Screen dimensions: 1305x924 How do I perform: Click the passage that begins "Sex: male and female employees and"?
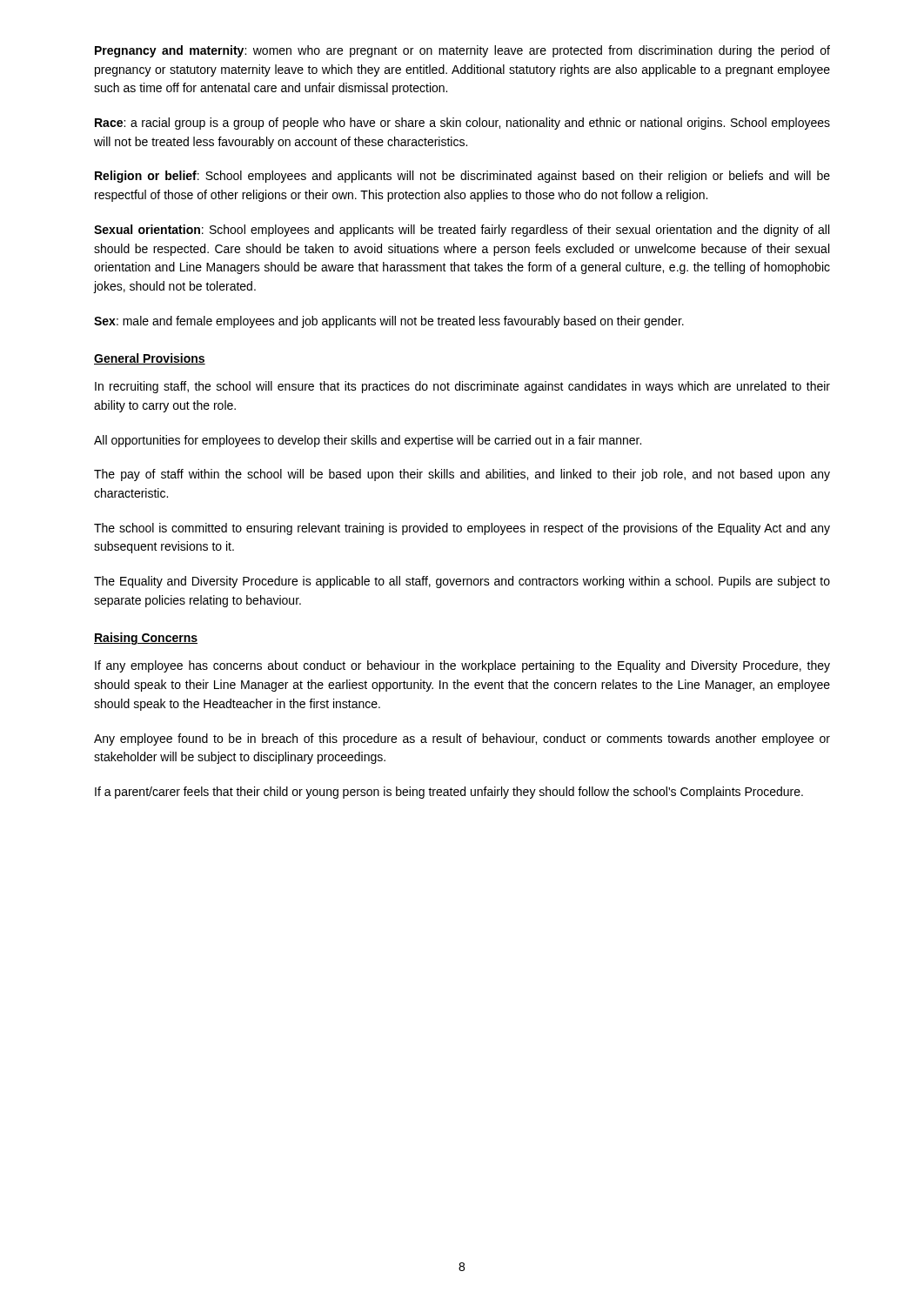(x=389, y=321)
